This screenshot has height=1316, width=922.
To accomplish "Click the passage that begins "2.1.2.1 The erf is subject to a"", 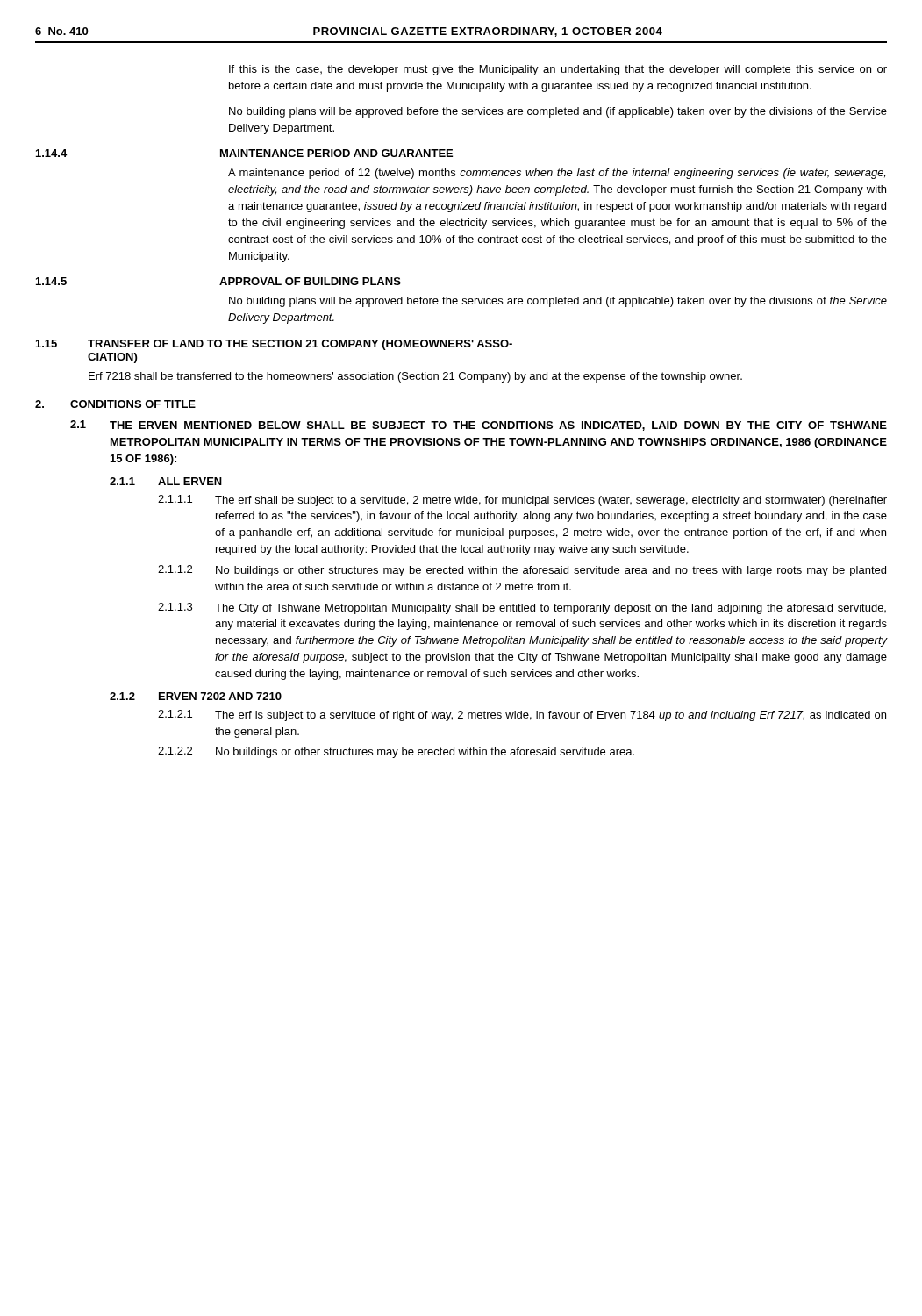I will (522, 723).
